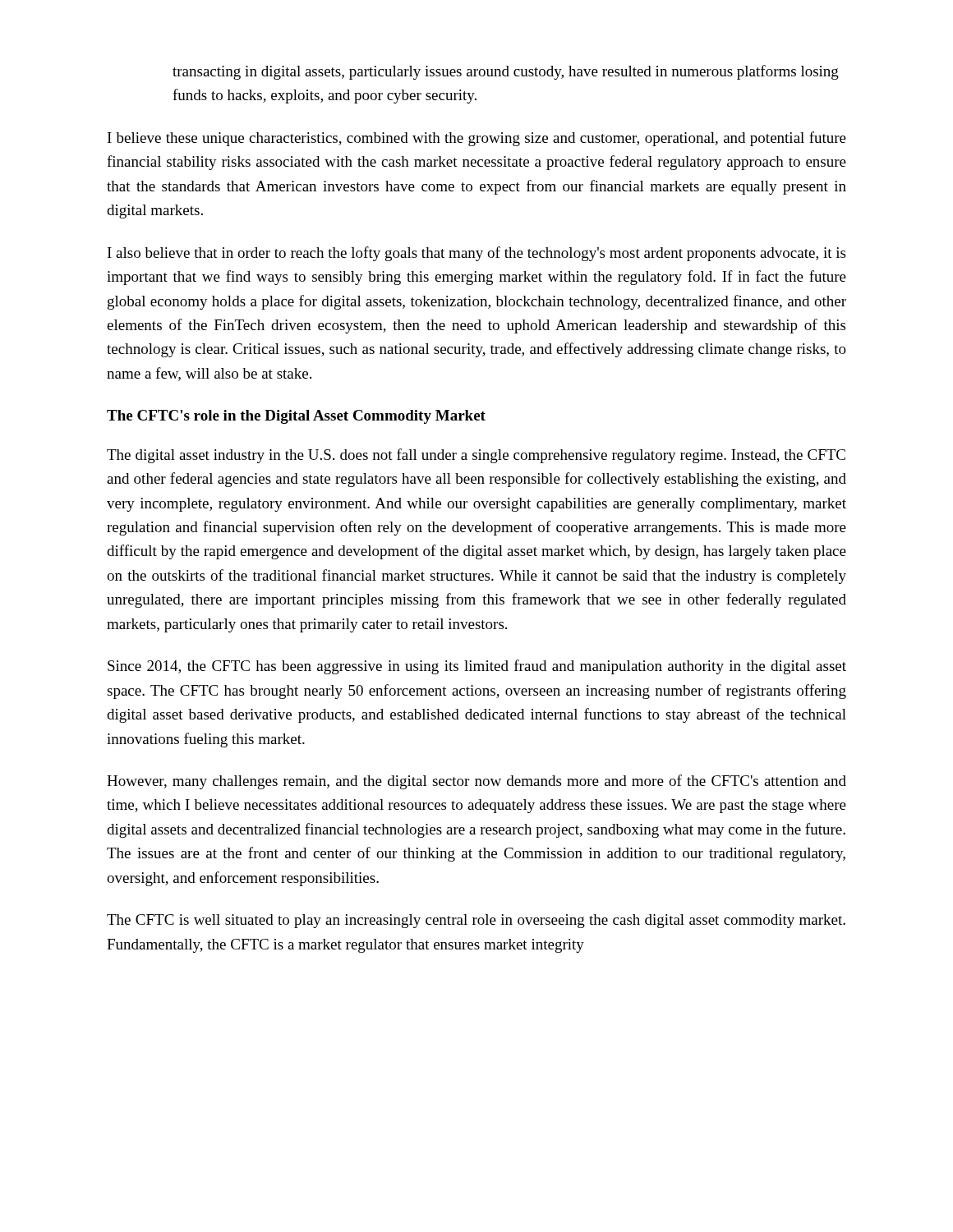Image resolution: width=953 pixels, height=1232 pixels.
Task: Click on the list item that reads "transacting in digital"
Action: coord(506,83)
